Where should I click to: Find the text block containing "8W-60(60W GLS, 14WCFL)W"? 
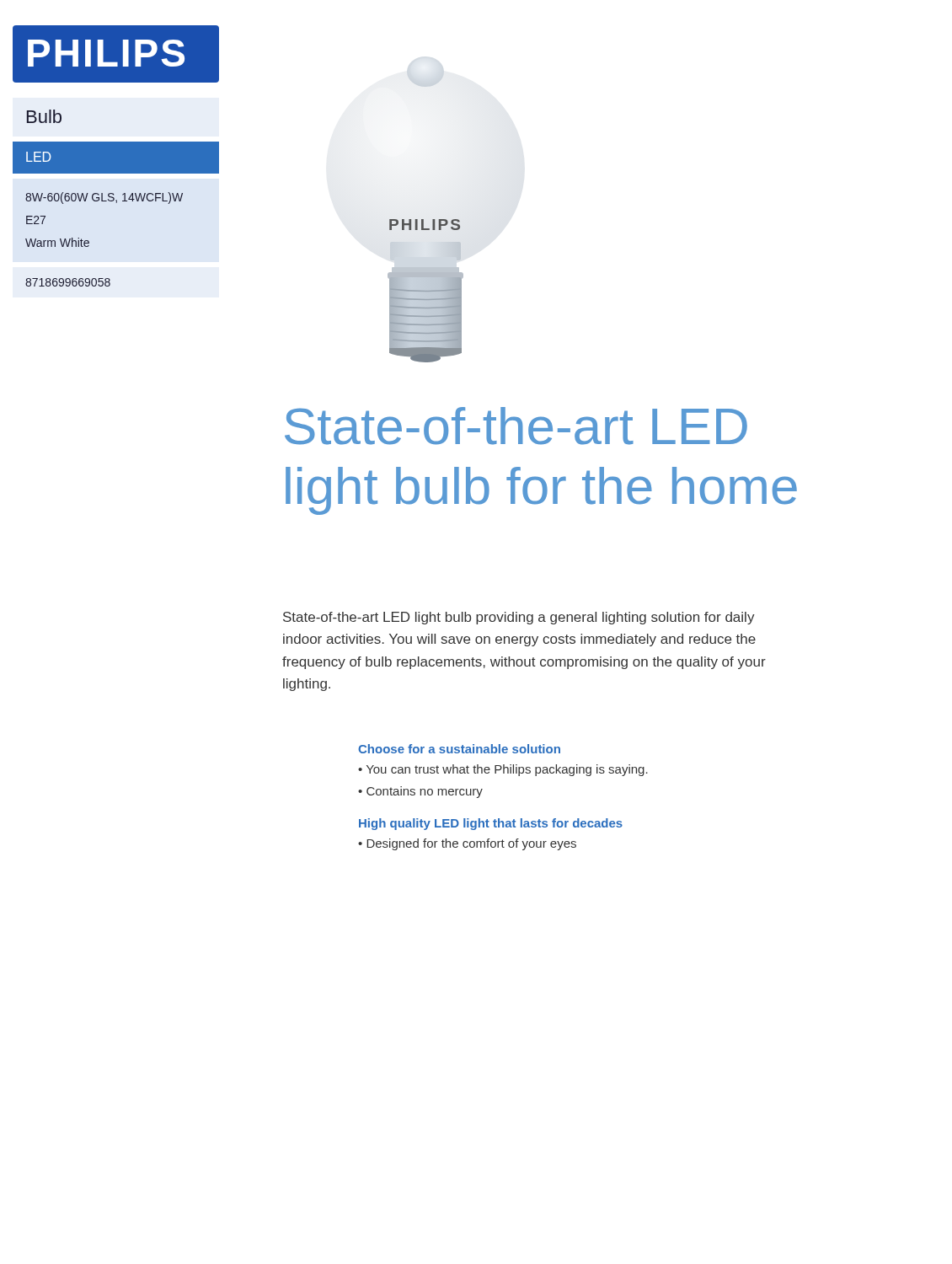pyautogui.click(x=104, y=198)
